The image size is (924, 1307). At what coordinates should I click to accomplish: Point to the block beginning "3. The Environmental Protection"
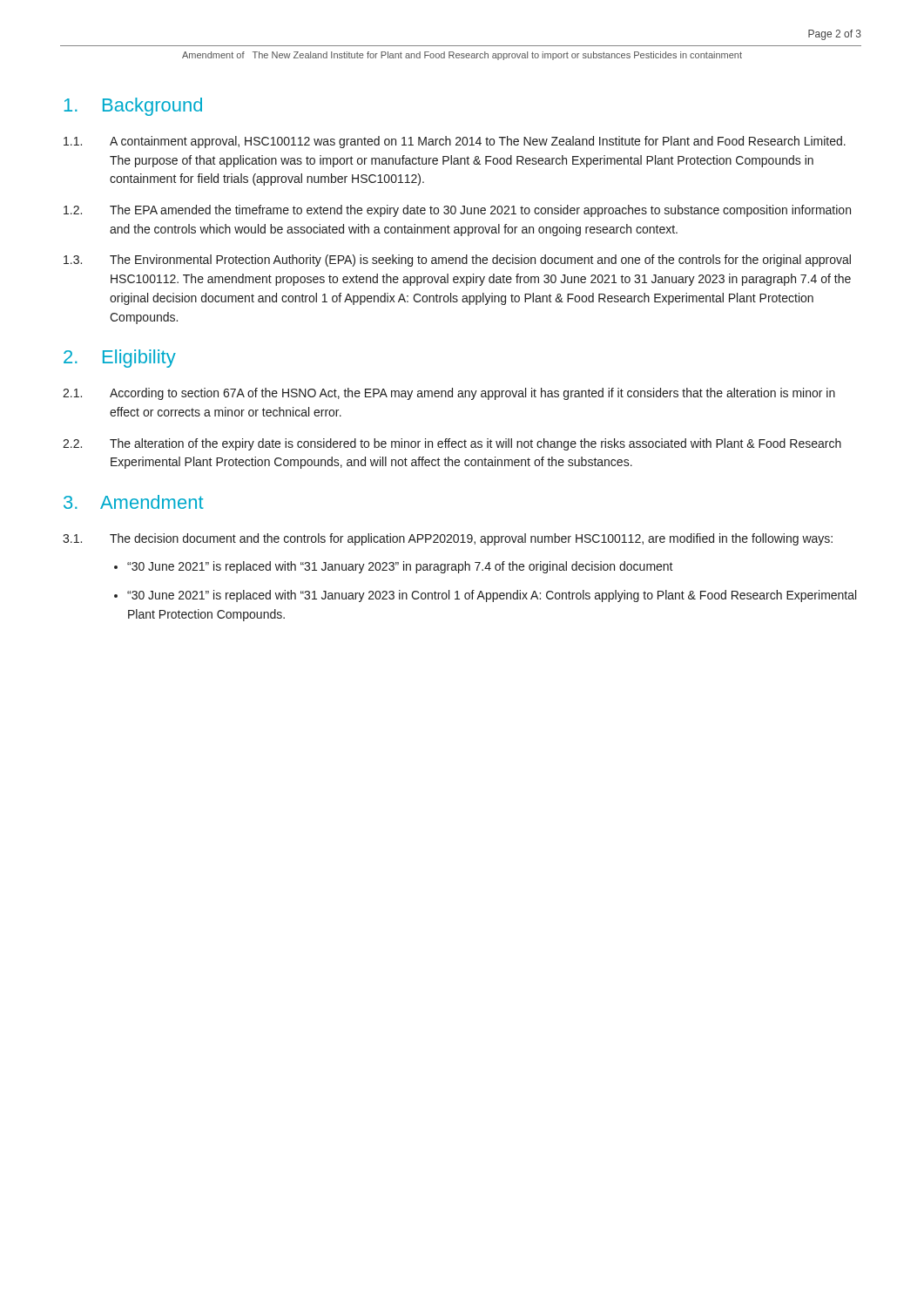point(462,289)
